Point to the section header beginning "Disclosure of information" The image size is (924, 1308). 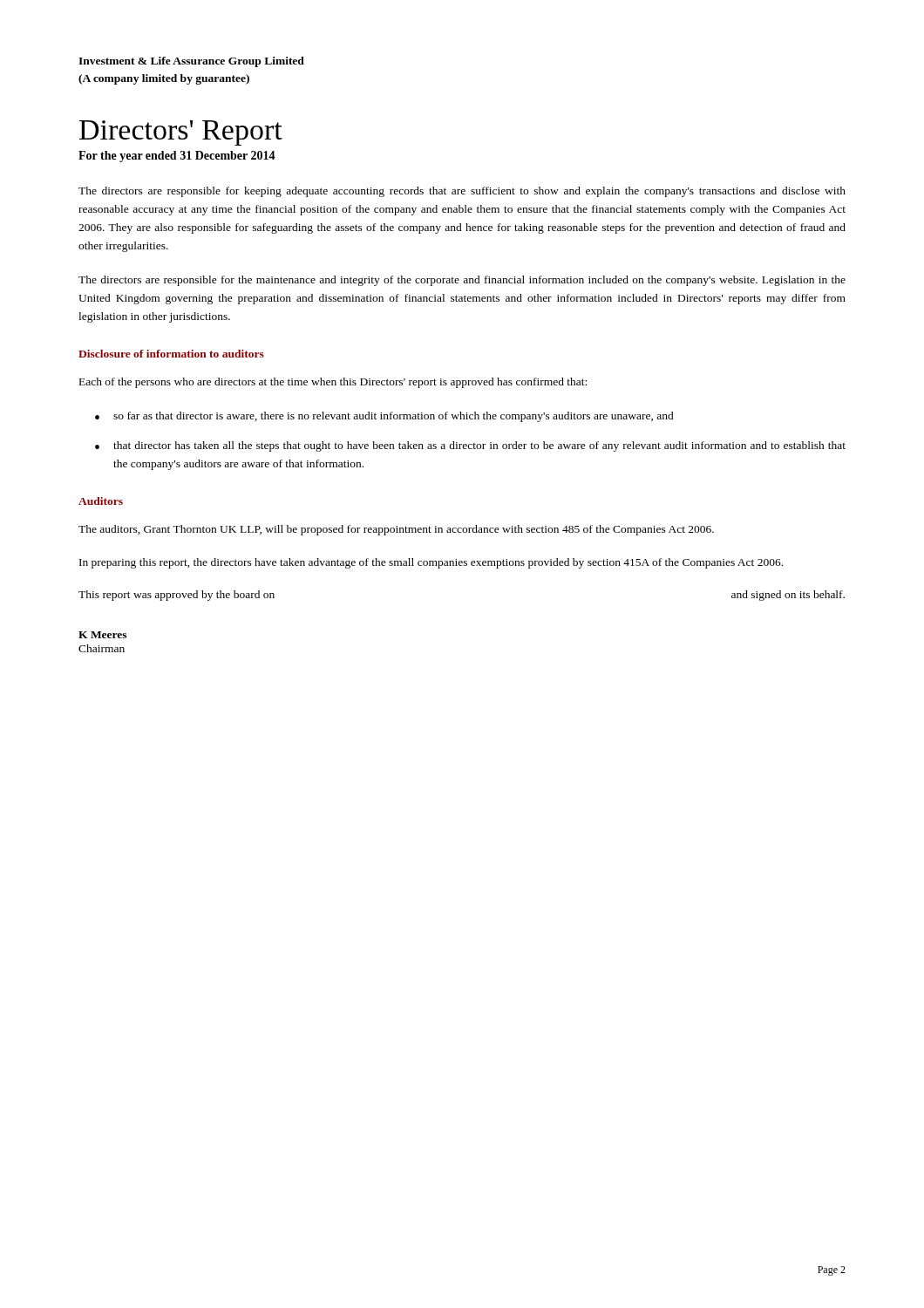(x=171, y=353)
